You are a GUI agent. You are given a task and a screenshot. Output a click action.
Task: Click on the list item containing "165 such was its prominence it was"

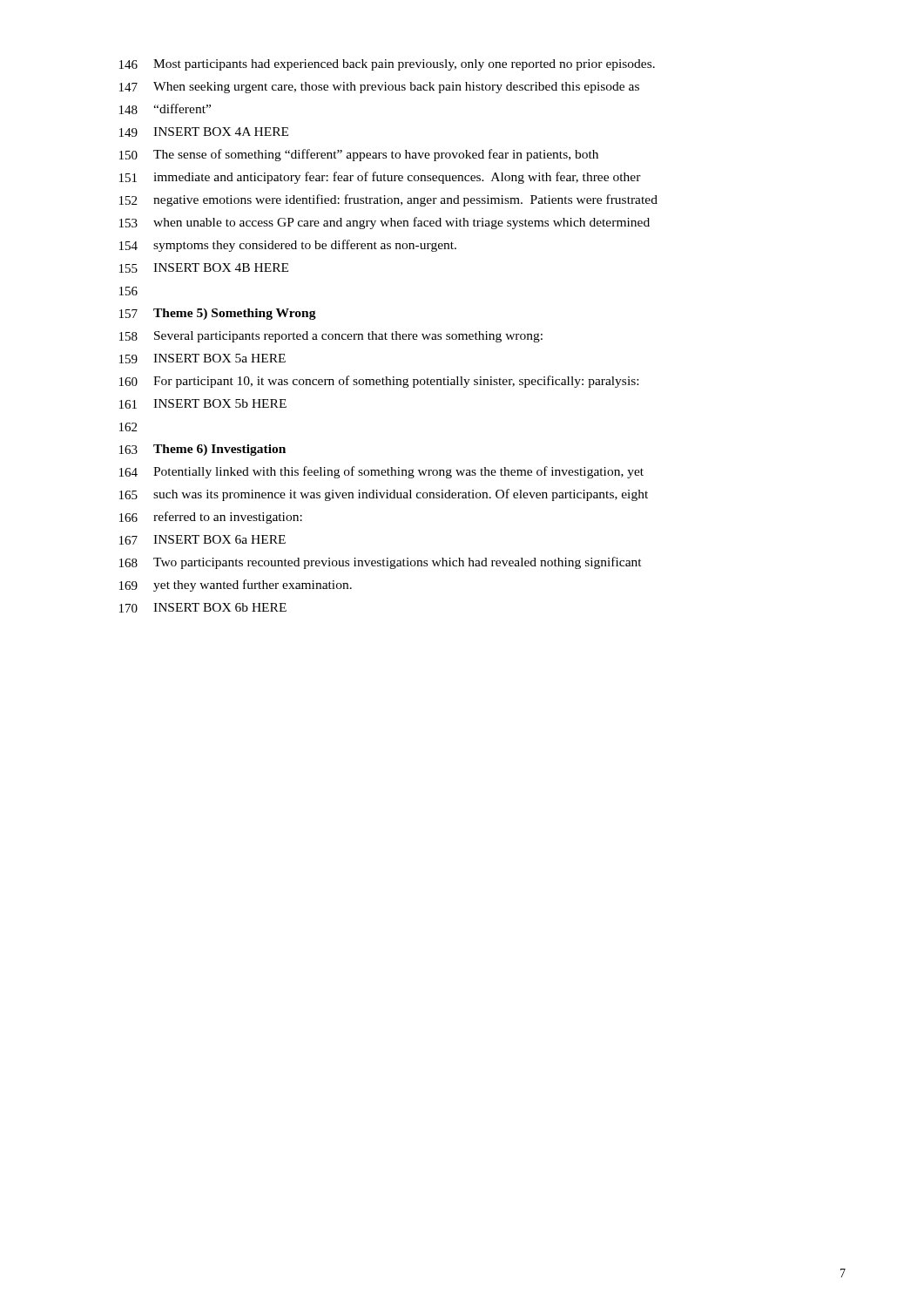tap(471, 494)
